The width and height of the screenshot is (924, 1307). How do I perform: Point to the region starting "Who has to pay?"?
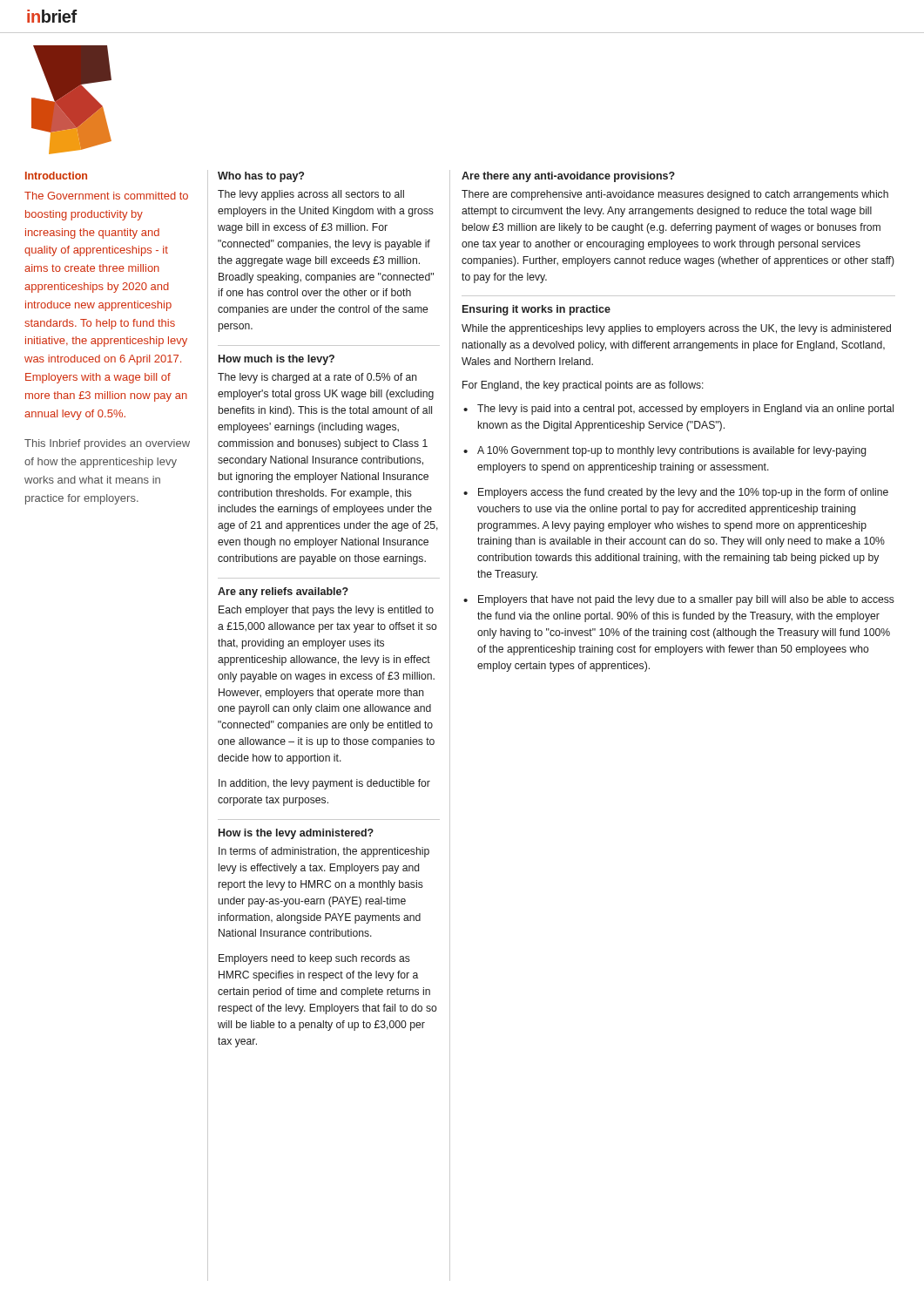point(261,176)
